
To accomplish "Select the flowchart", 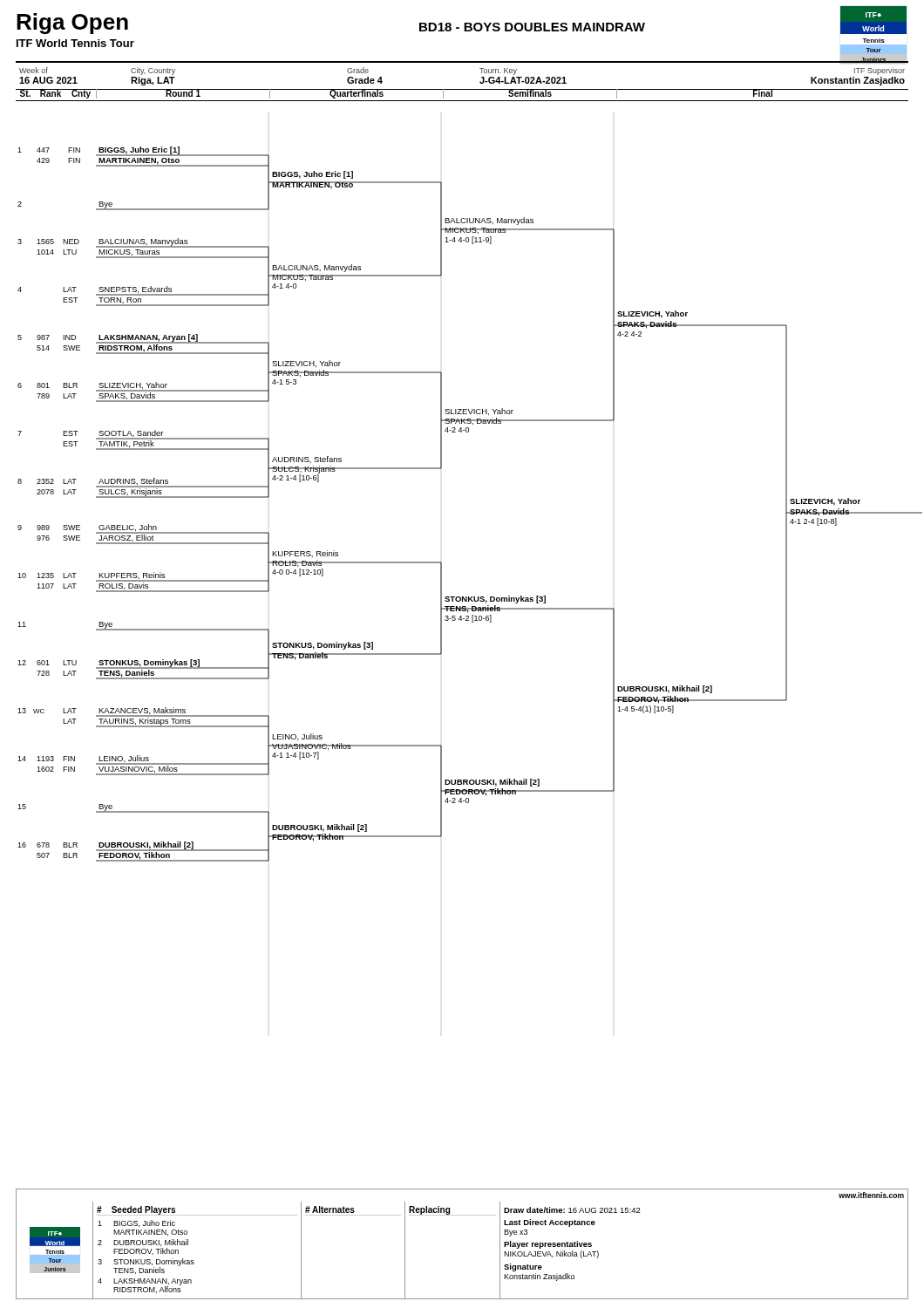I will coord(462,565).
